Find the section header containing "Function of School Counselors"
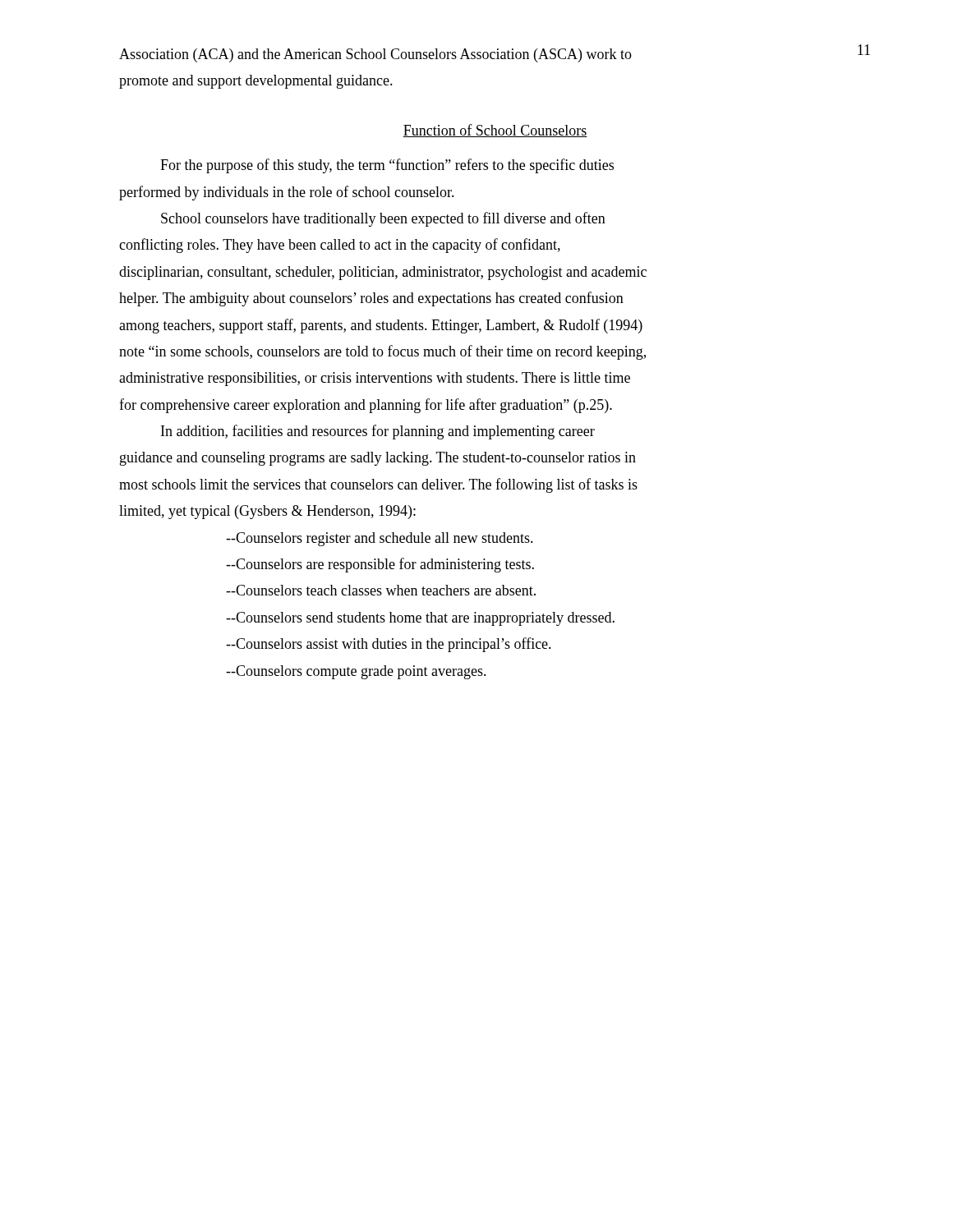The image size is (953, 1232). click(x=495, y=130)
